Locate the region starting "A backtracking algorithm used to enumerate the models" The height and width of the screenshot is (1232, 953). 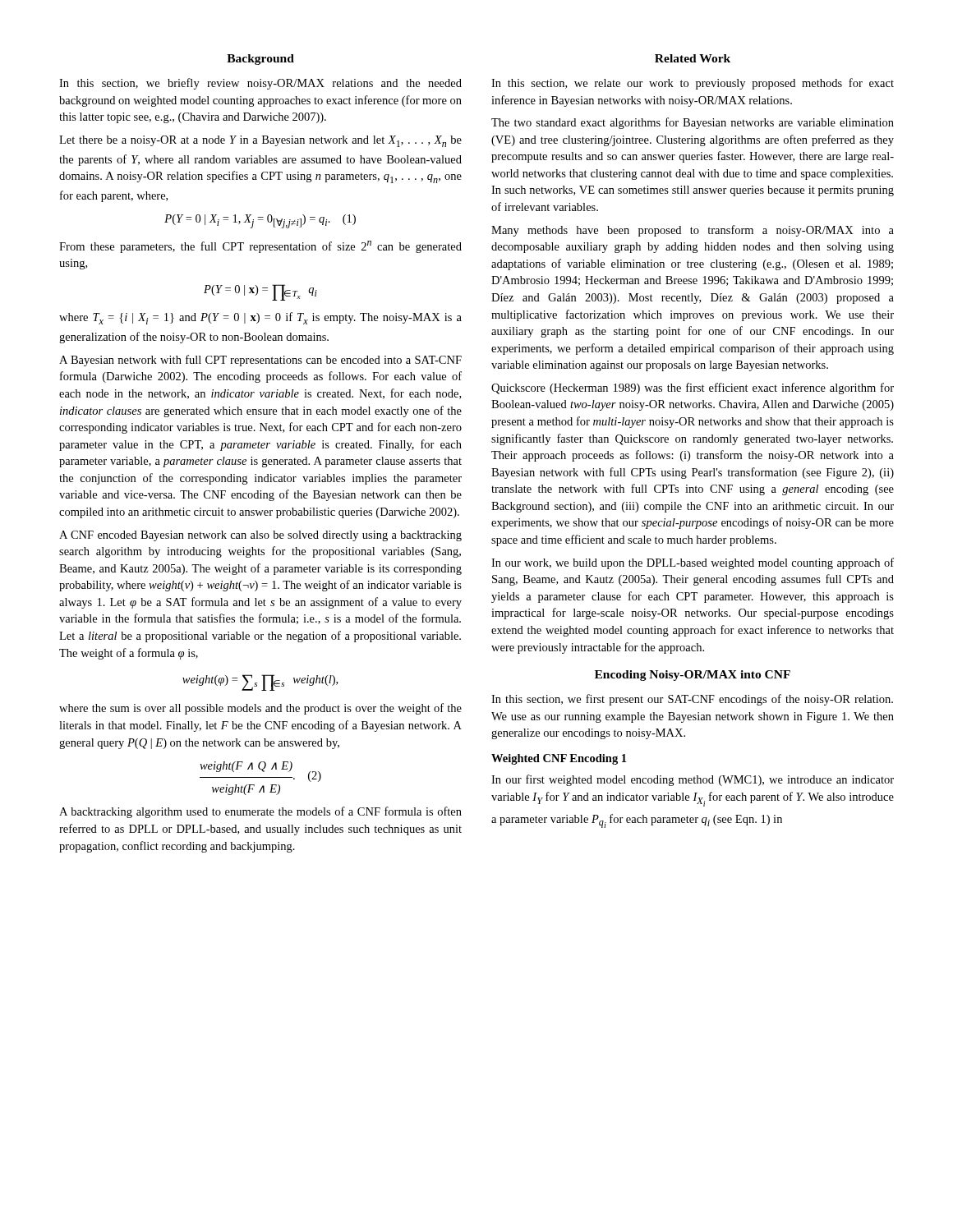click(260, 829)
